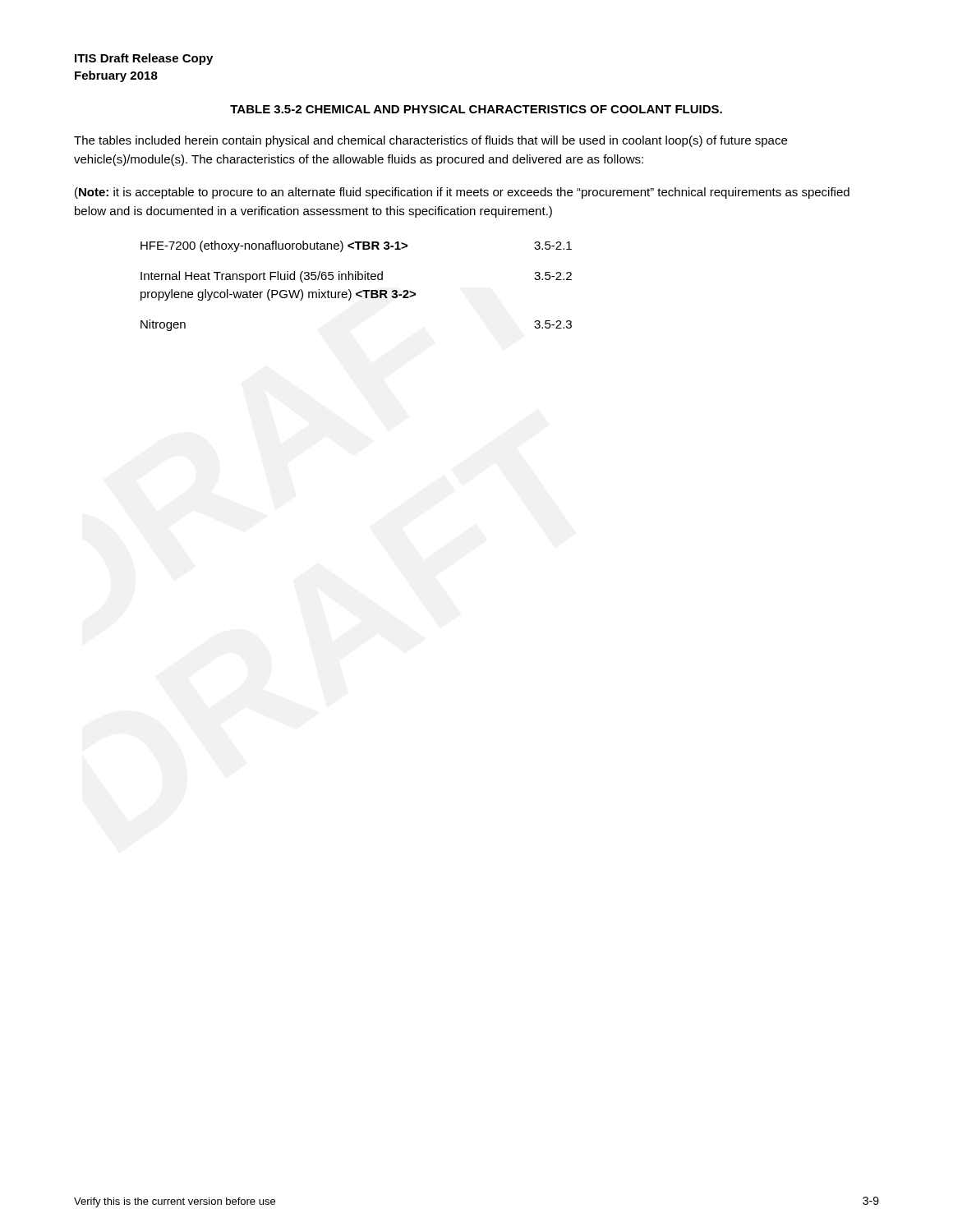Find the text block starting "HFE-7200 (ethoxy-nonafluorobutane) 3.5-2.1"
The width and height of the screenshot is (953, 1232).
pyautogui.click(x=370, y=246)
